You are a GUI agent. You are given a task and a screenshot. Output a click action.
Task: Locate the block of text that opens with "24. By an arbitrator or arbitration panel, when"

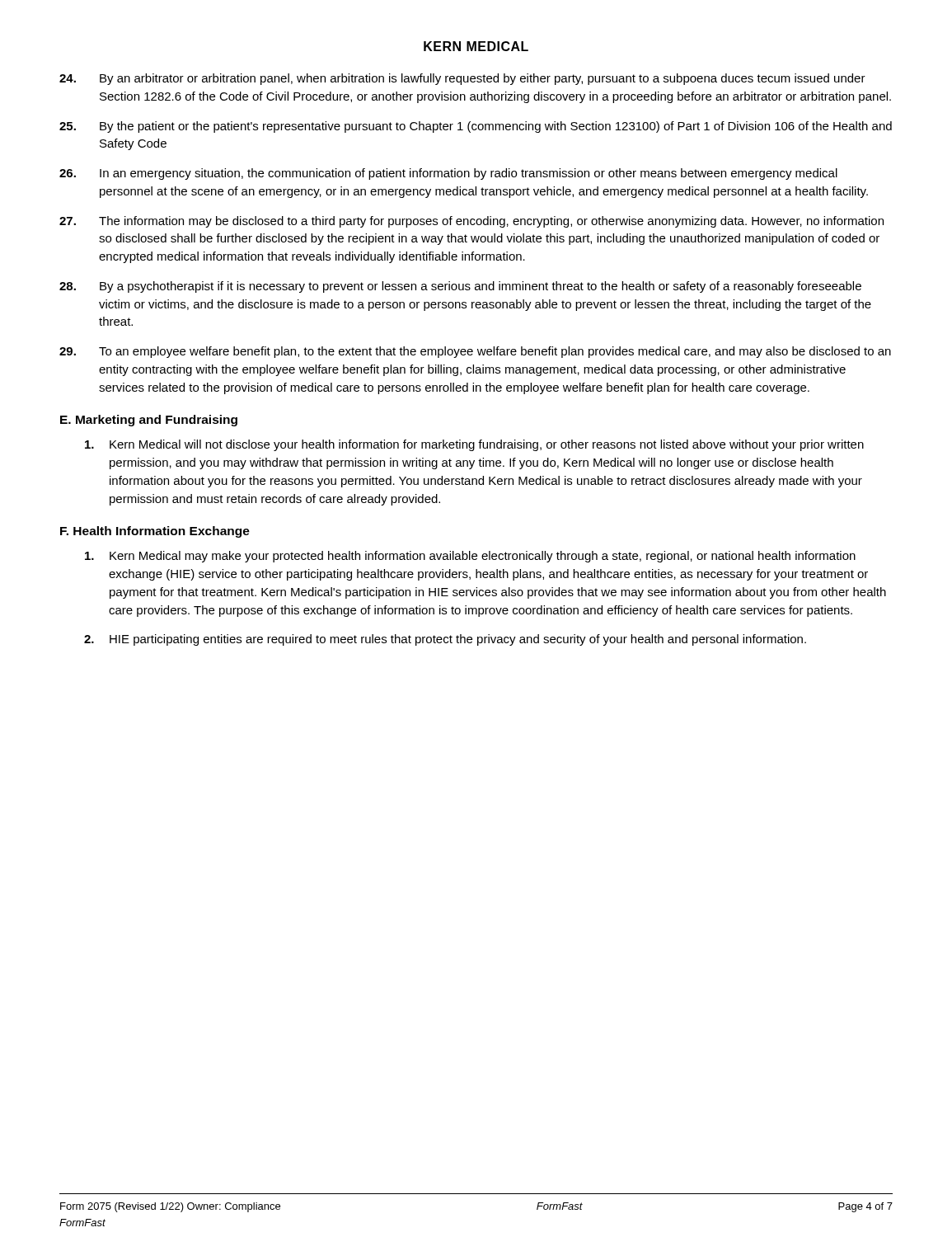[x=476, y=87]
